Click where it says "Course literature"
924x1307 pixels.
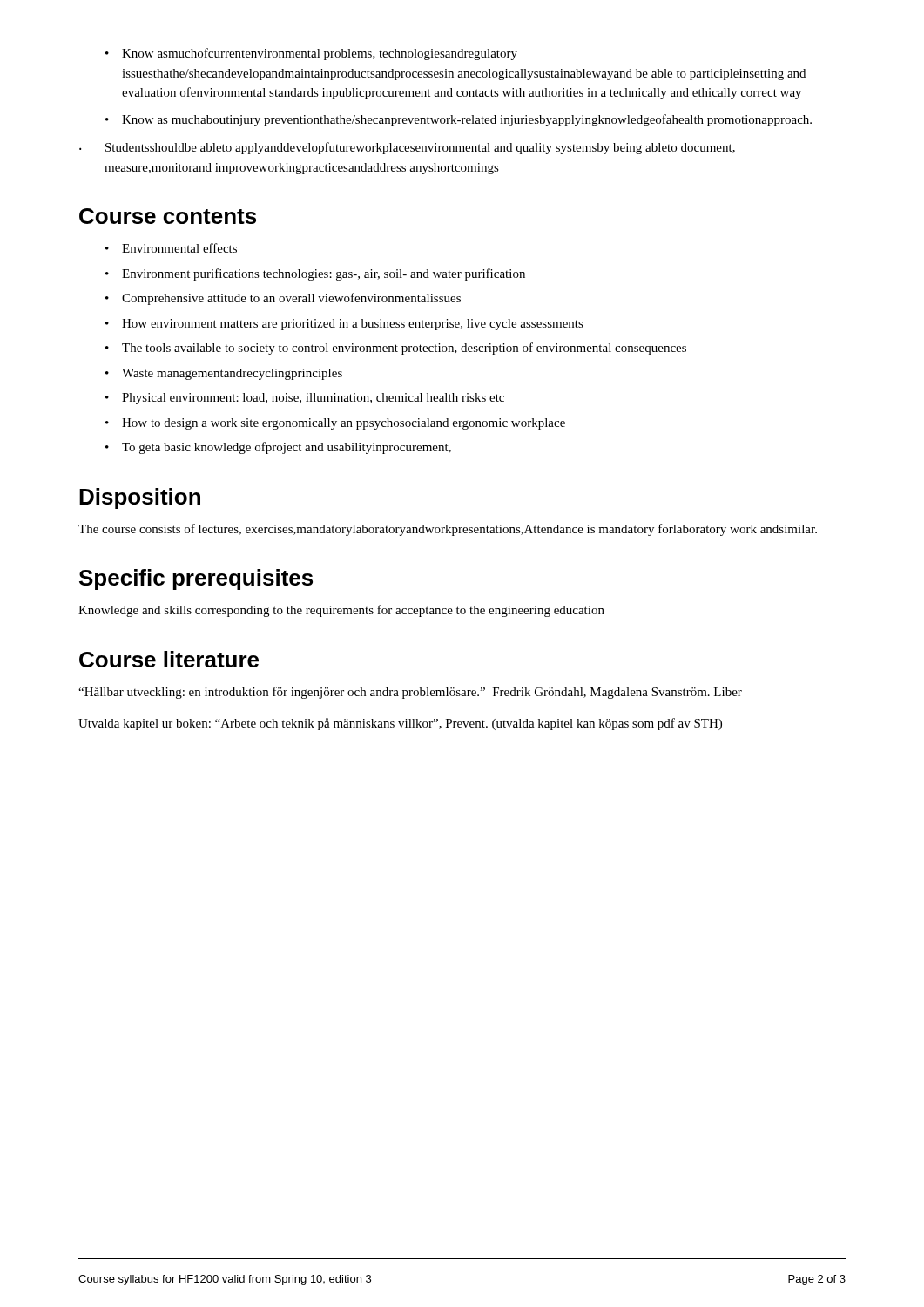click(x=169, y=659)
